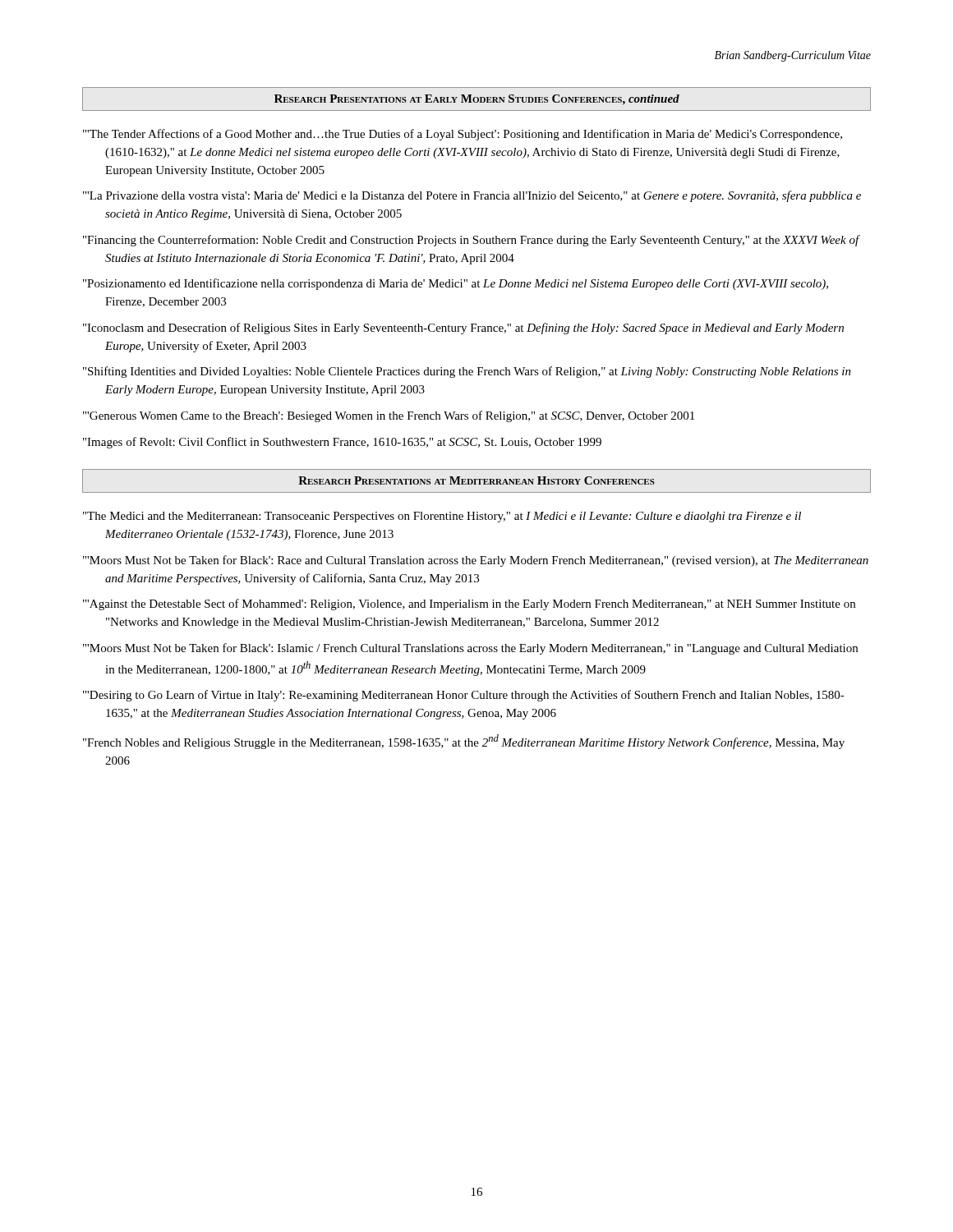Select the list item that says ""'La Privazione della vostra vista':"
The image size is (953, 1232).
point(472,205)
